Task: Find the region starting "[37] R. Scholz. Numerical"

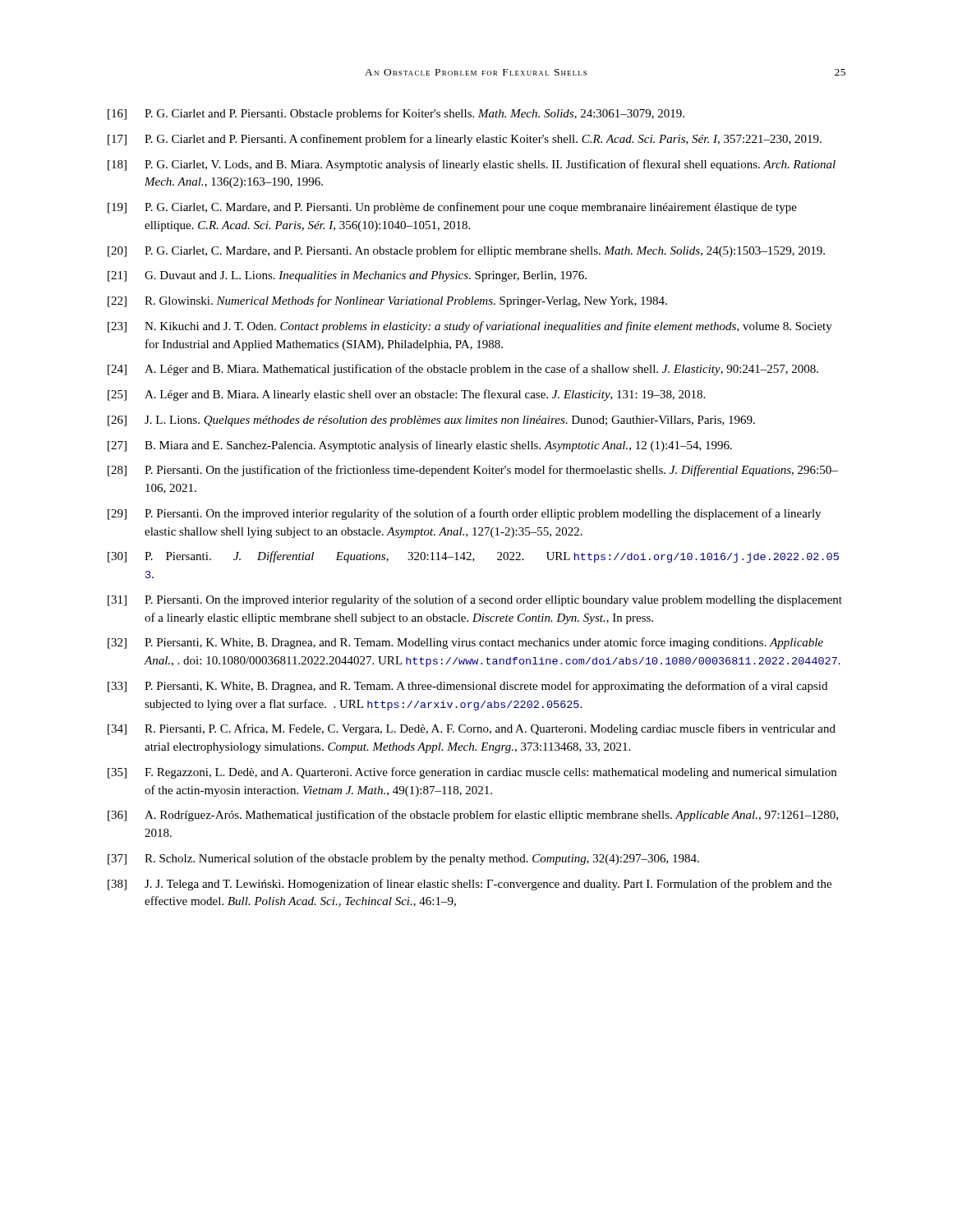Action: 476,859
